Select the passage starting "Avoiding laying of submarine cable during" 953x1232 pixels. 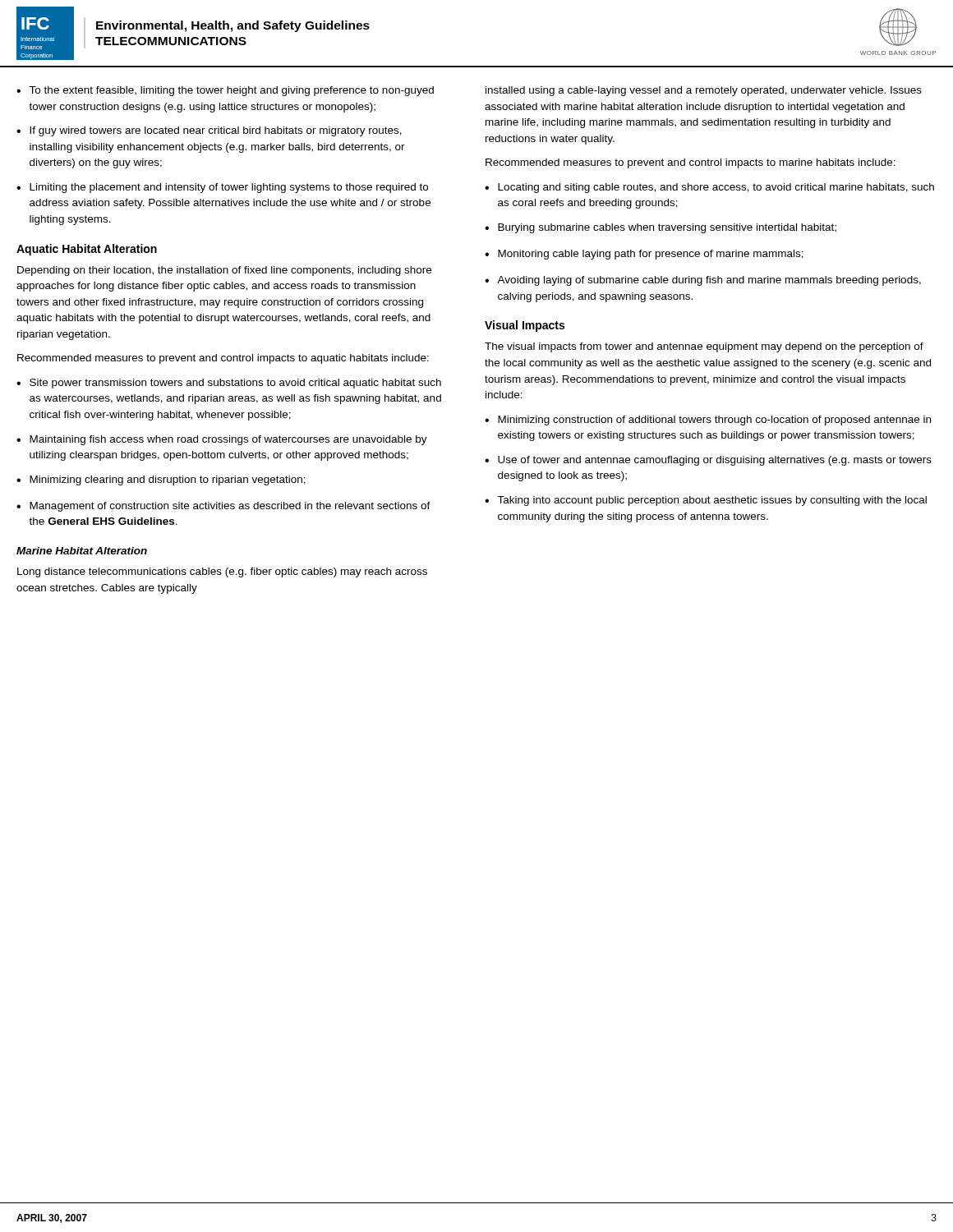click(717, 288)
